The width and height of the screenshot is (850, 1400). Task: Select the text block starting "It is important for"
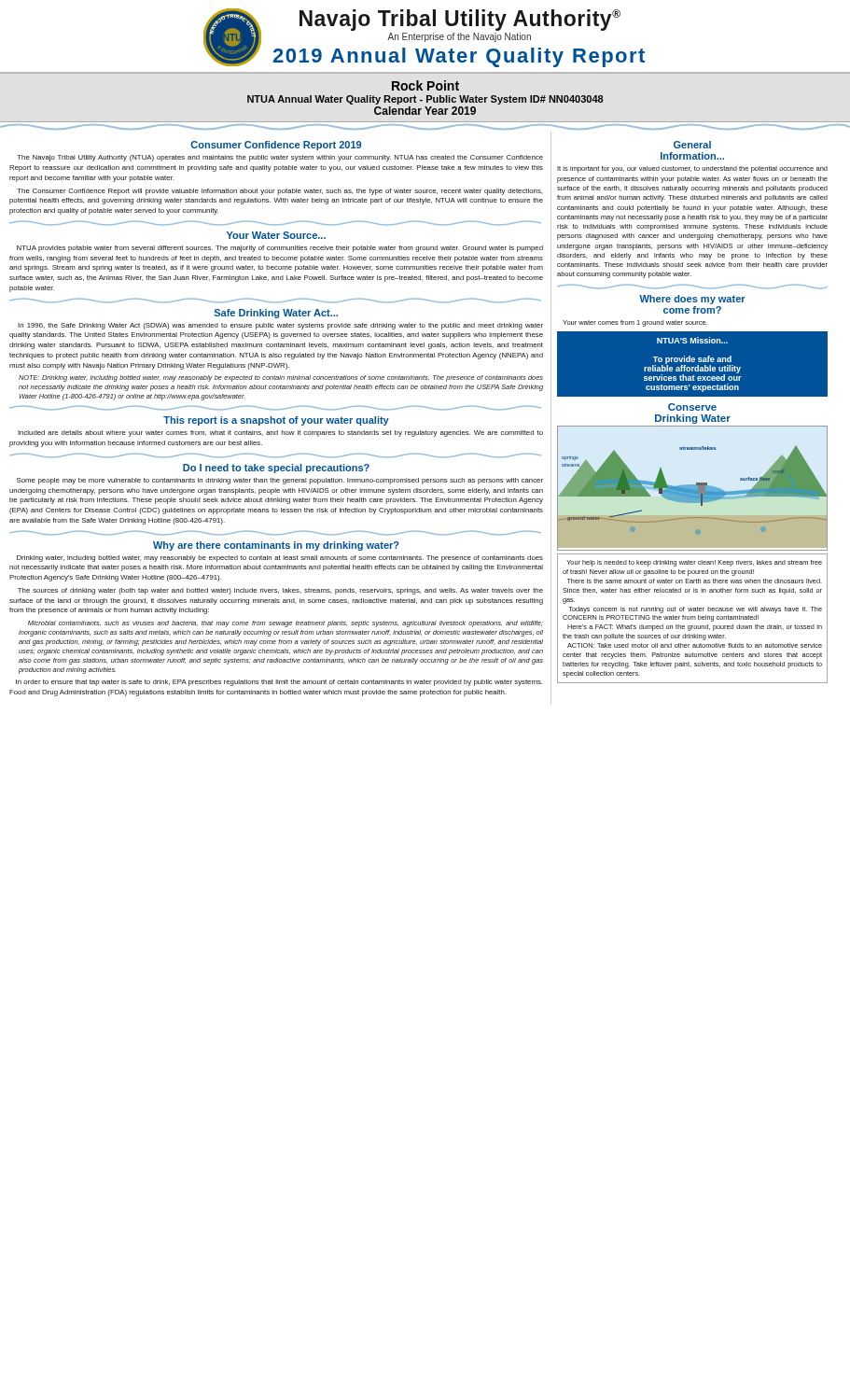tap(692, 222)
